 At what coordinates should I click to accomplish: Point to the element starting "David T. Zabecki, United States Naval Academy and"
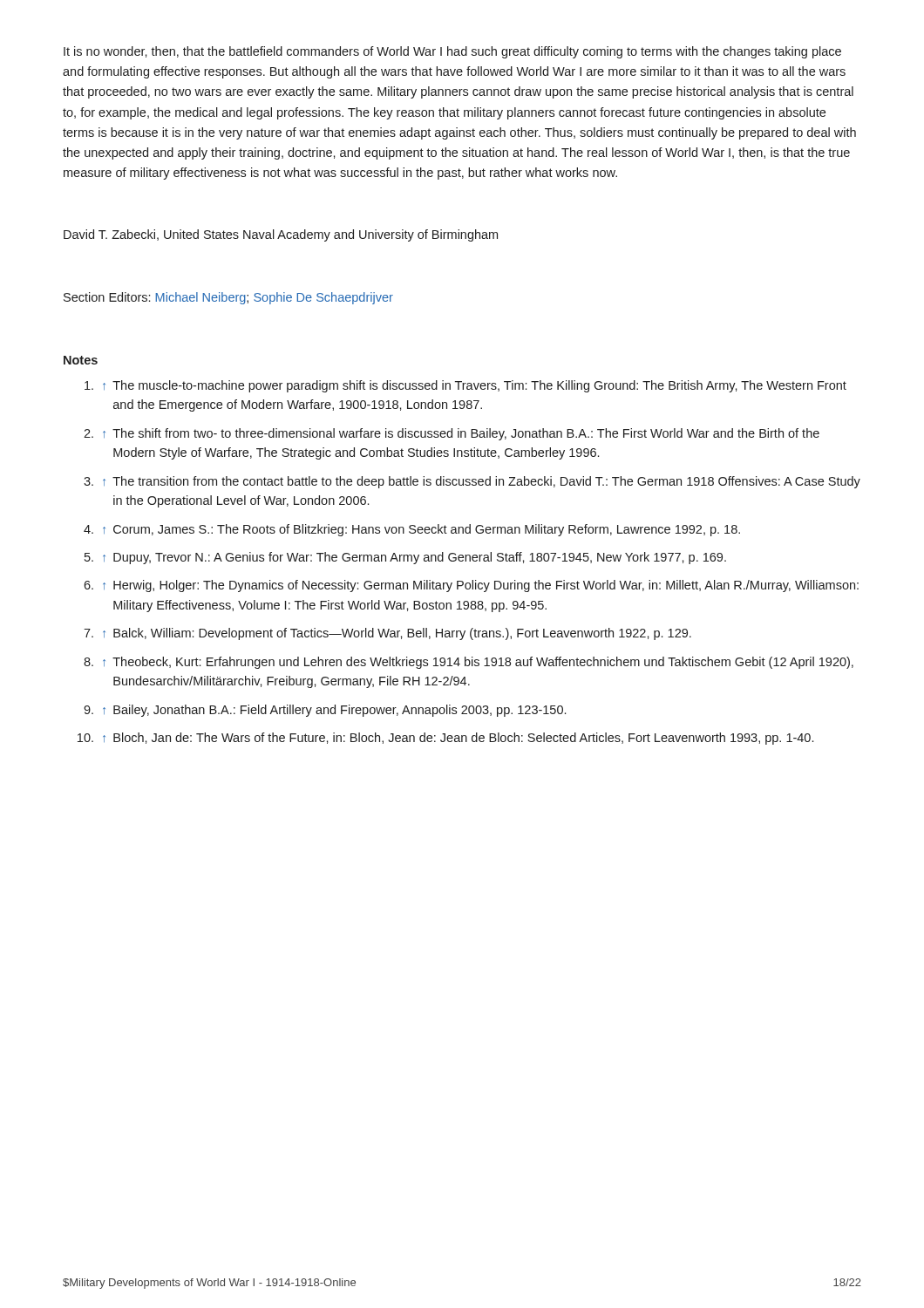point(281,235)
